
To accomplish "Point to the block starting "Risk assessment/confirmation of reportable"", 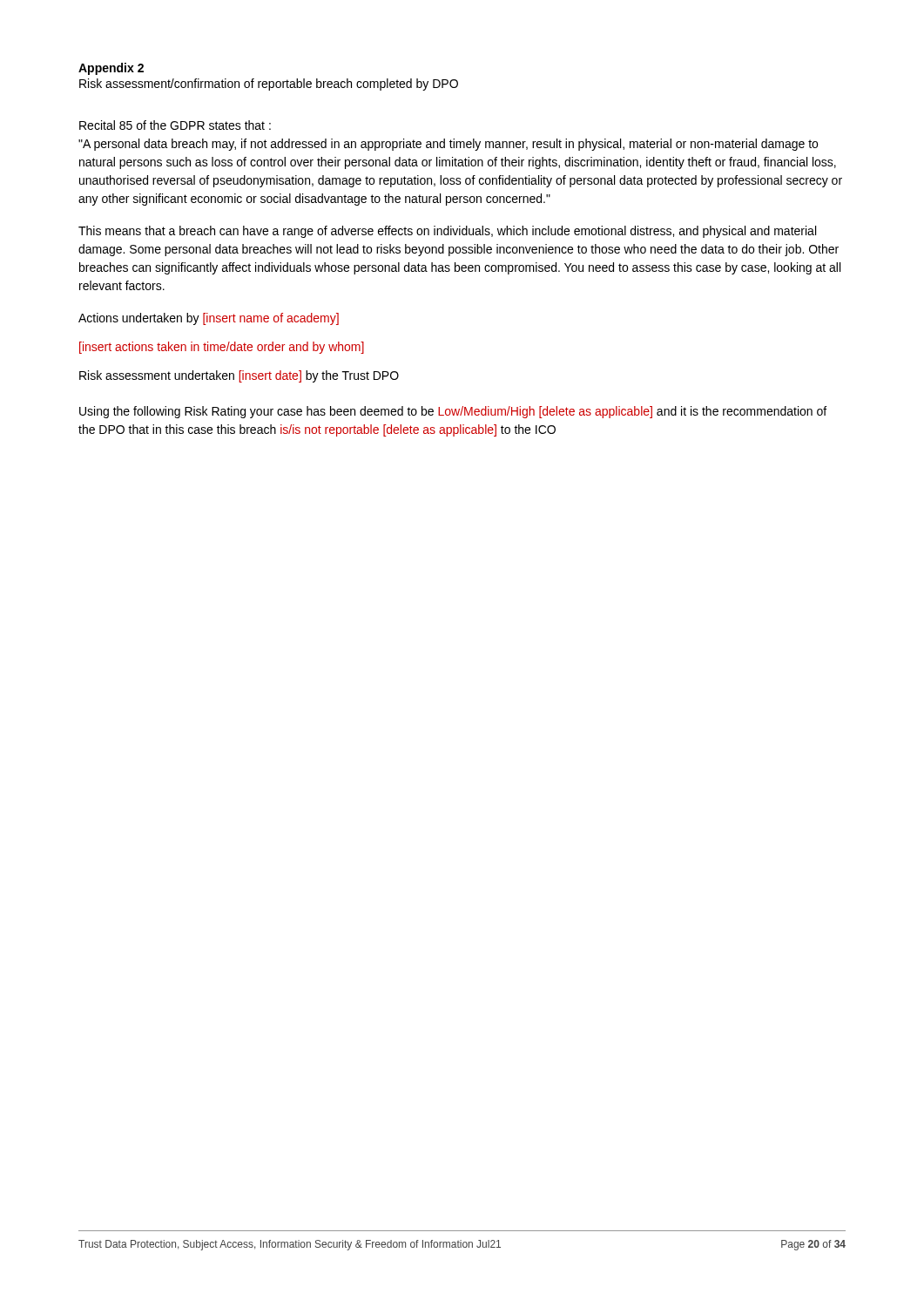I will 268,84.
